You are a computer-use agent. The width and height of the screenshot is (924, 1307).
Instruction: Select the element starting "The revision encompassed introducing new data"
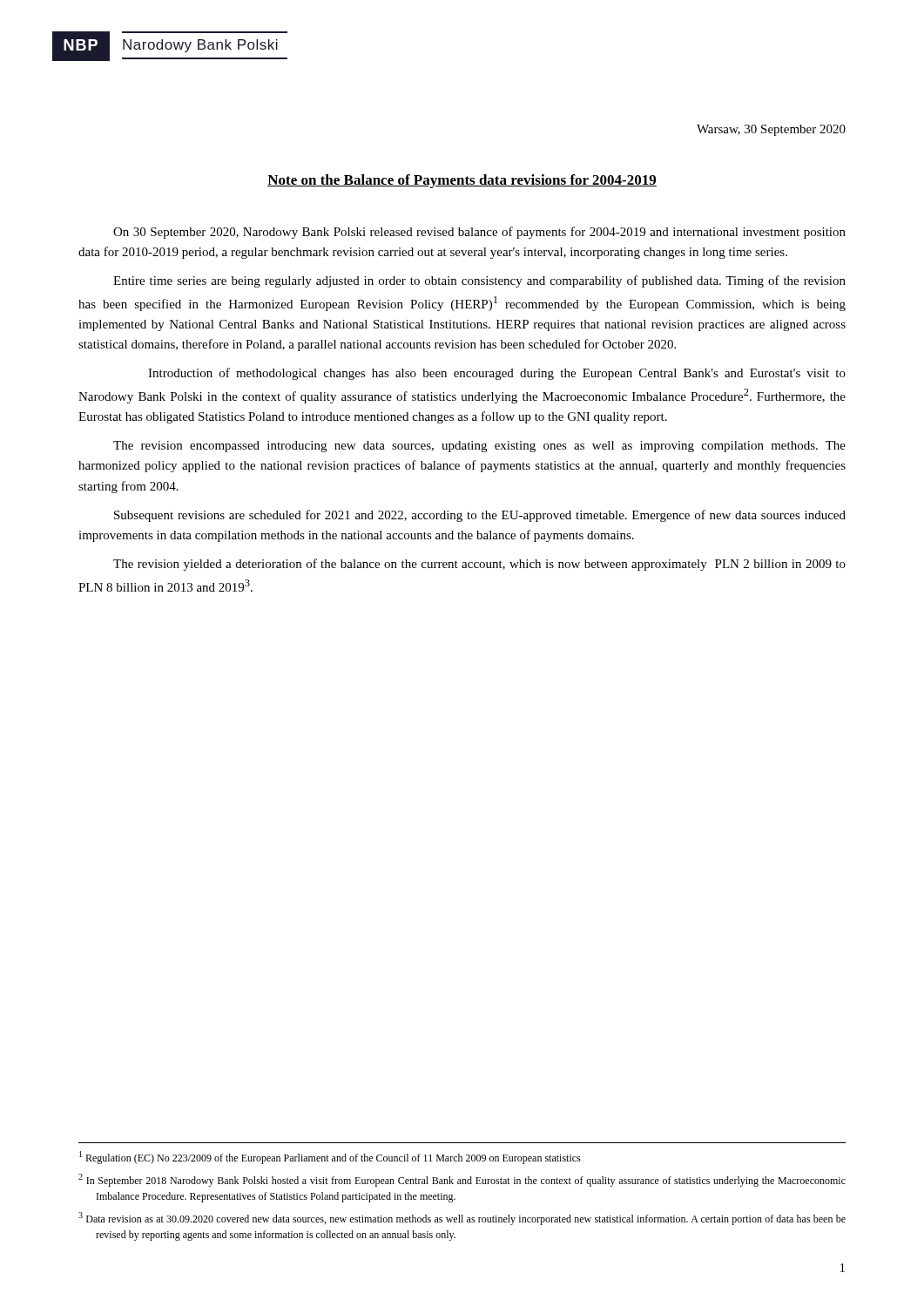coord(462,466)
